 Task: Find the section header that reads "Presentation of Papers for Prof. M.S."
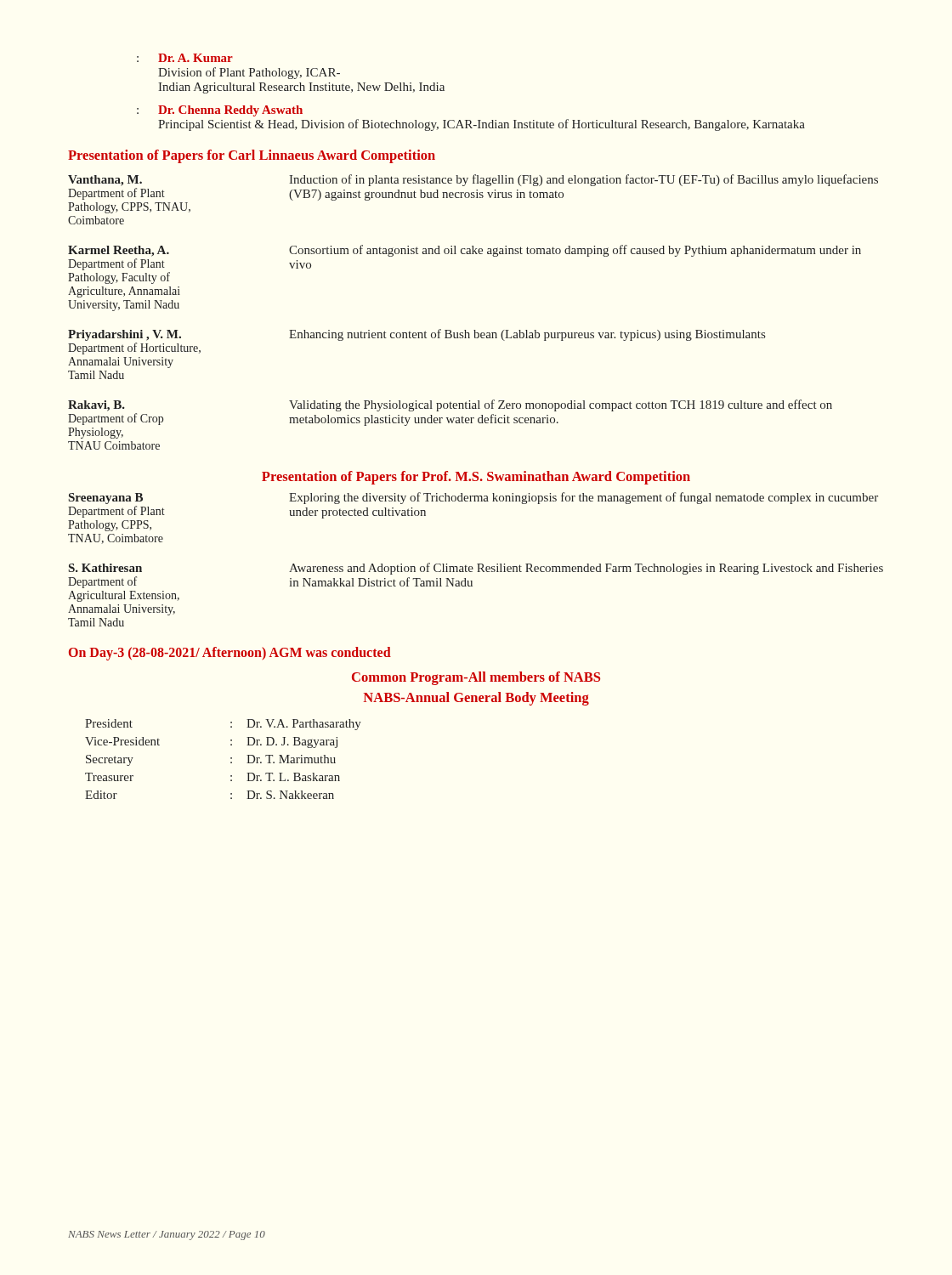[x=476, y=476]
